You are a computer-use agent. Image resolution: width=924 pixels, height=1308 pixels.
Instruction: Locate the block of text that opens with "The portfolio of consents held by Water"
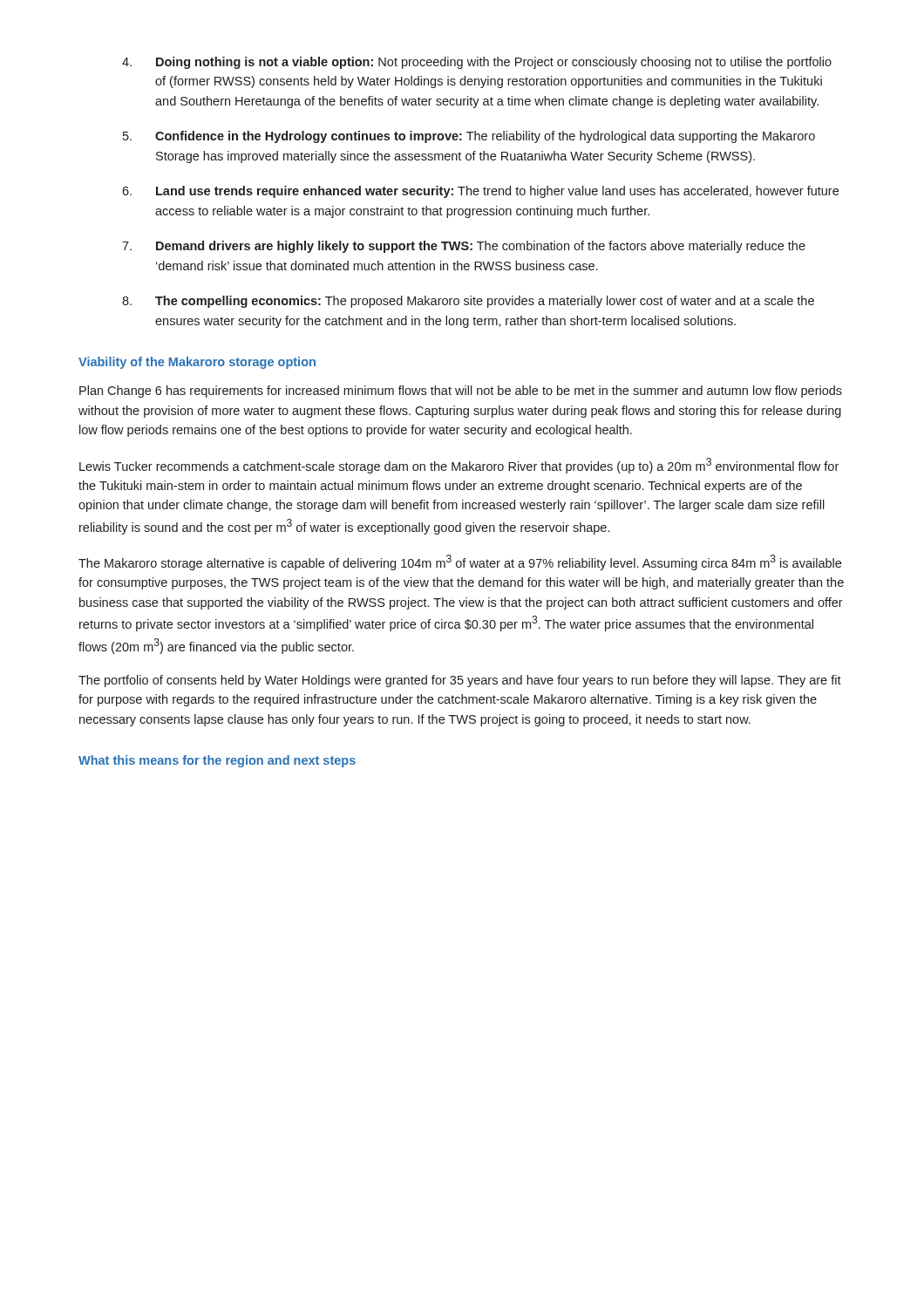[460, 700]
